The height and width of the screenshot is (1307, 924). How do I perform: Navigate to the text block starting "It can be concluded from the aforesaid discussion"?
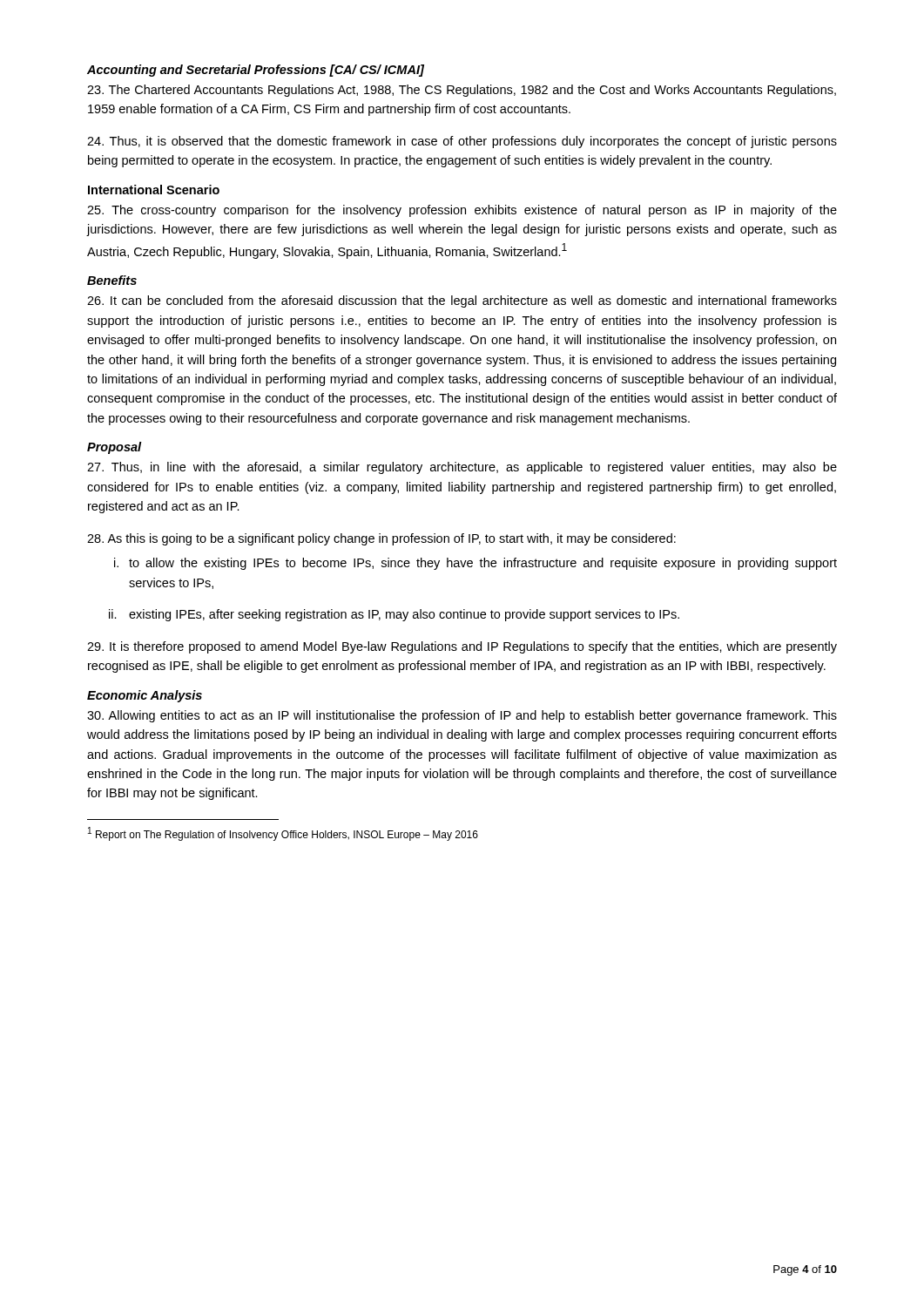point(462,360)
